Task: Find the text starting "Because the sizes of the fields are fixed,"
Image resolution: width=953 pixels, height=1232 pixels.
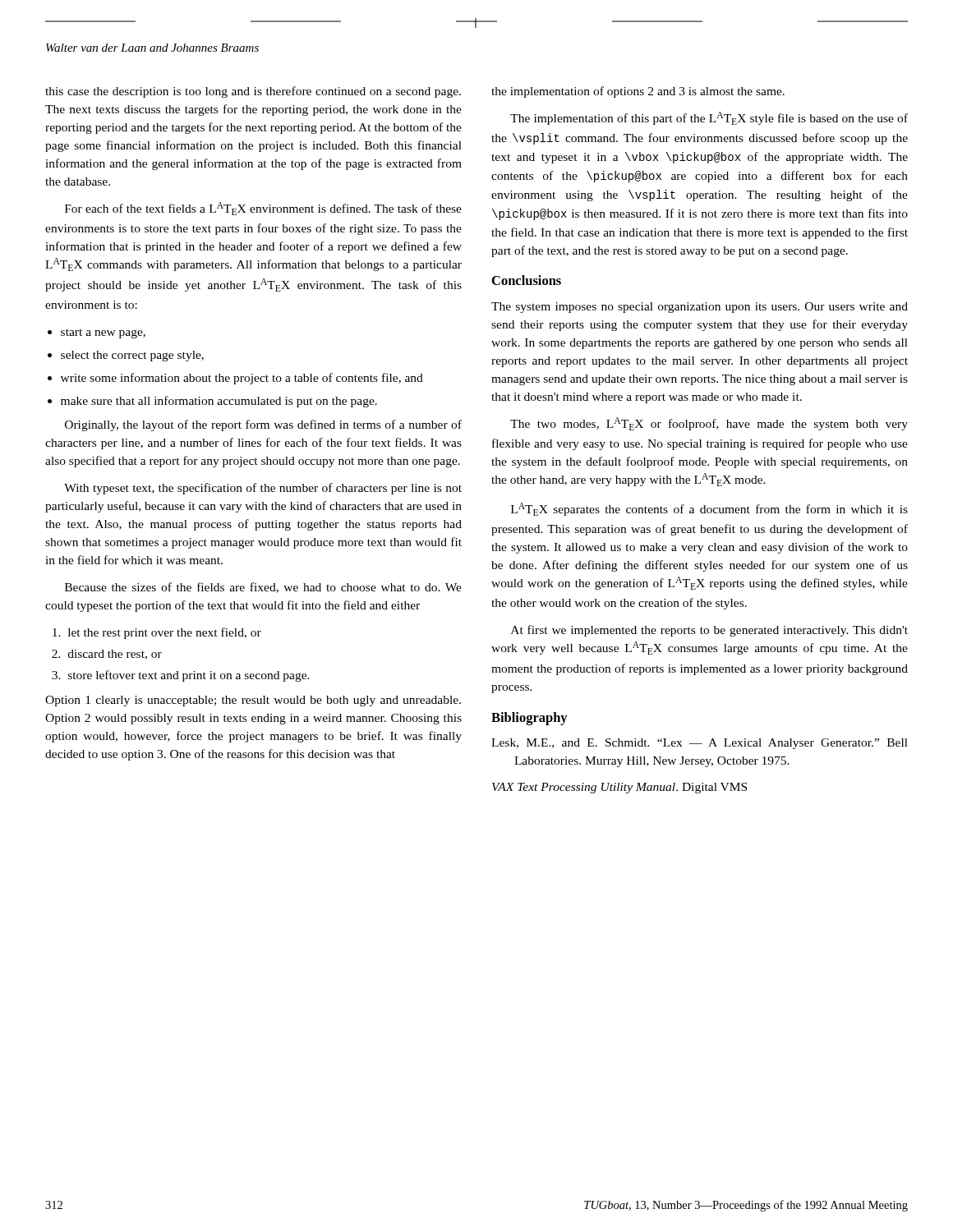Action: pyautogui.click(x=253, y=596)
